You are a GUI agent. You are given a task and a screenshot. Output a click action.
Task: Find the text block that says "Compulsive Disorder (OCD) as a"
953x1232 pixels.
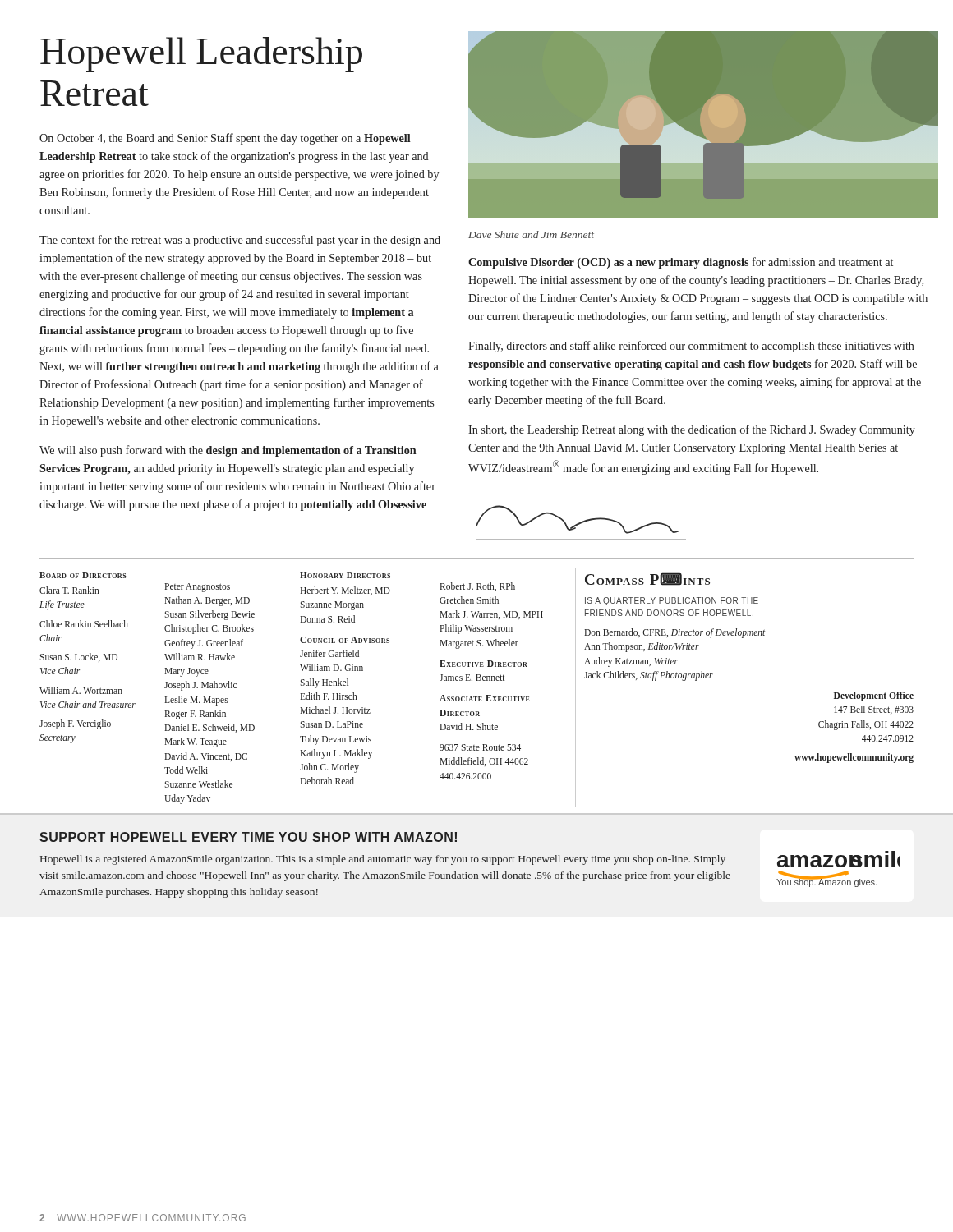pyautogui.click(x=698, y=289)
